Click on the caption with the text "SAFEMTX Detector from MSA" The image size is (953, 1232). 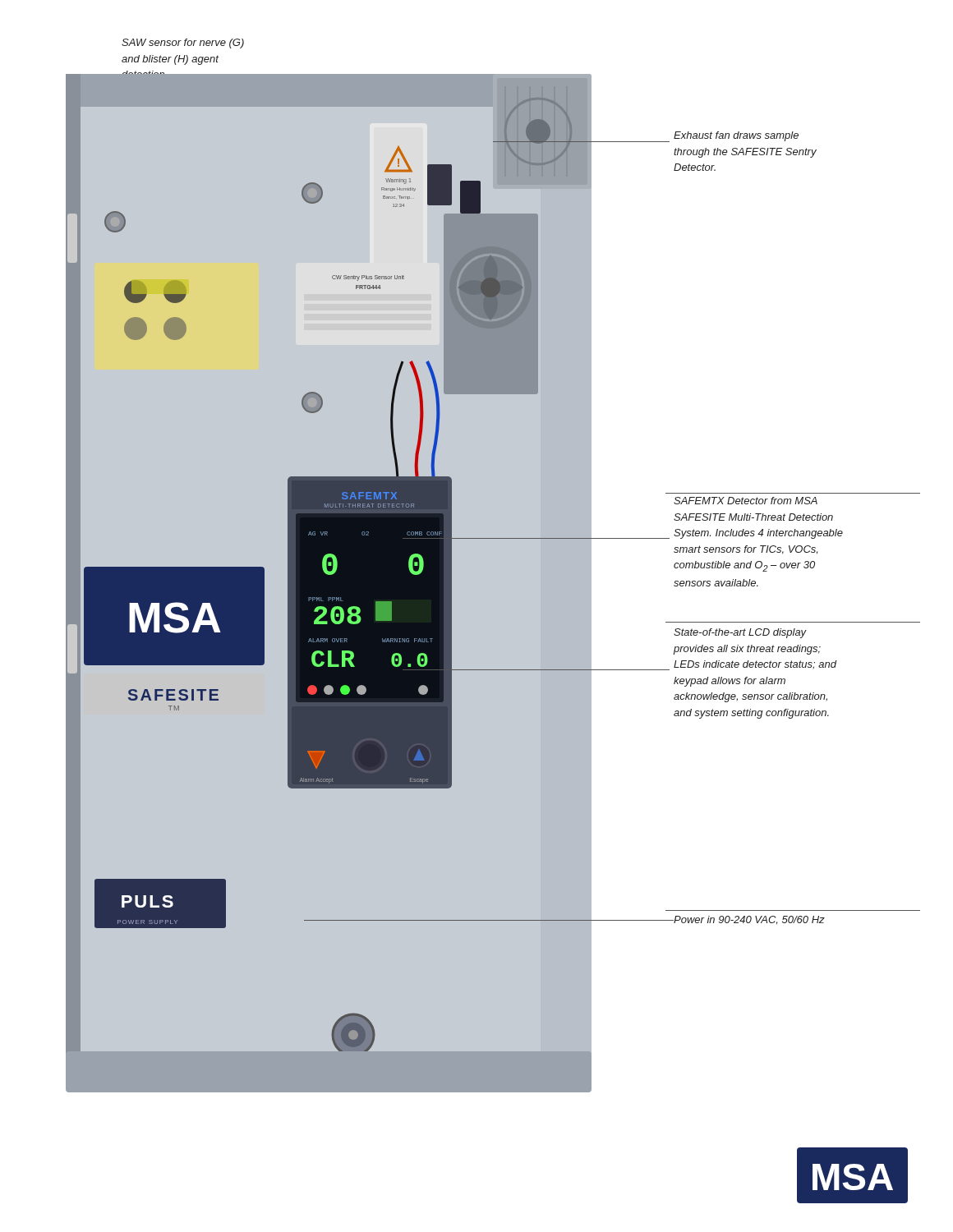[x=758, y=542]
